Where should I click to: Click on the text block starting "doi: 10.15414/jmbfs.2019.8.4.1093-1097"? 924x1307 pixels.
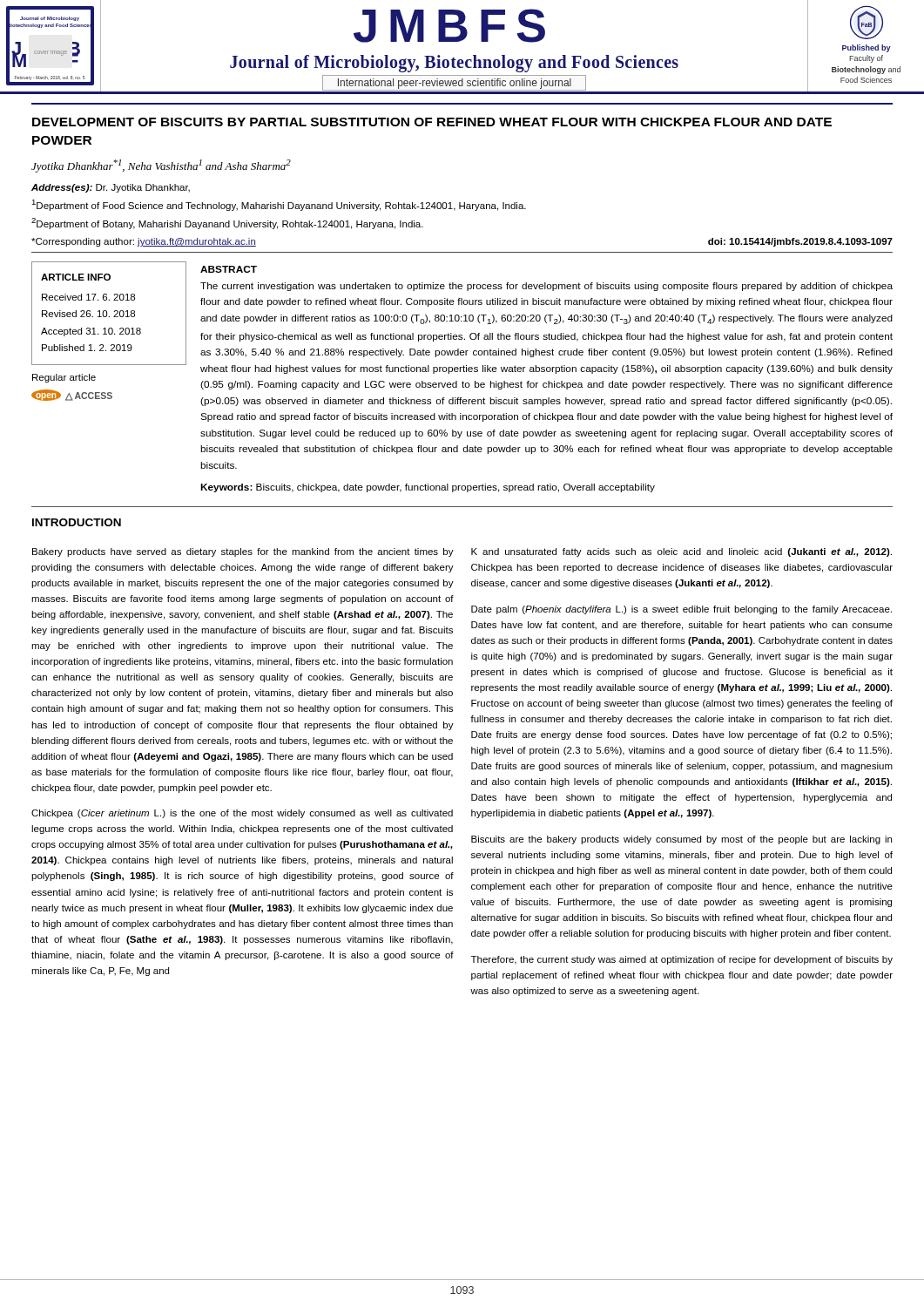800,242
